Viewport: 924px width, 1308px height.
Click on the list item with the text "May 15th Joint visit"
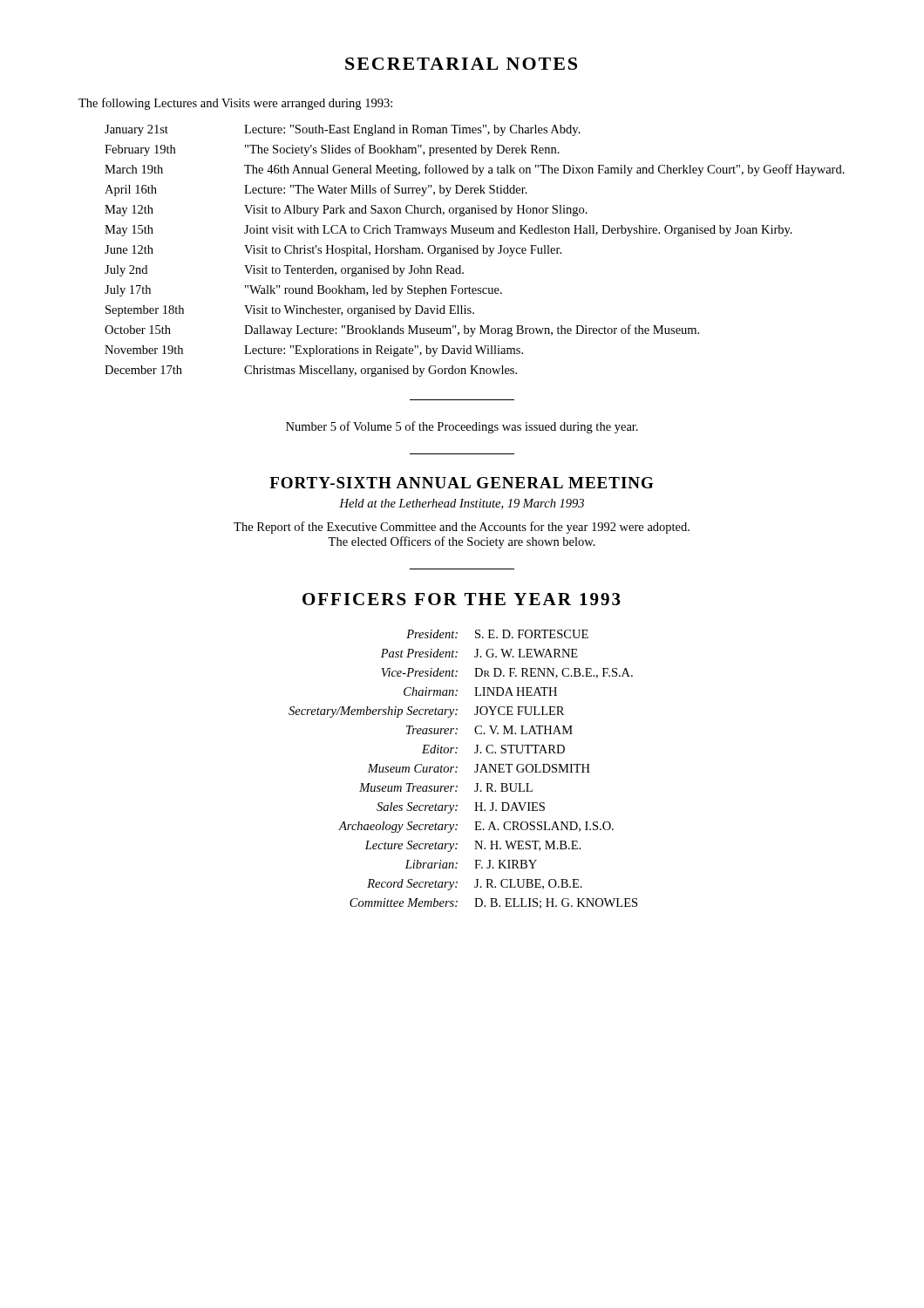pyautogui.click(x=462, y=230)
